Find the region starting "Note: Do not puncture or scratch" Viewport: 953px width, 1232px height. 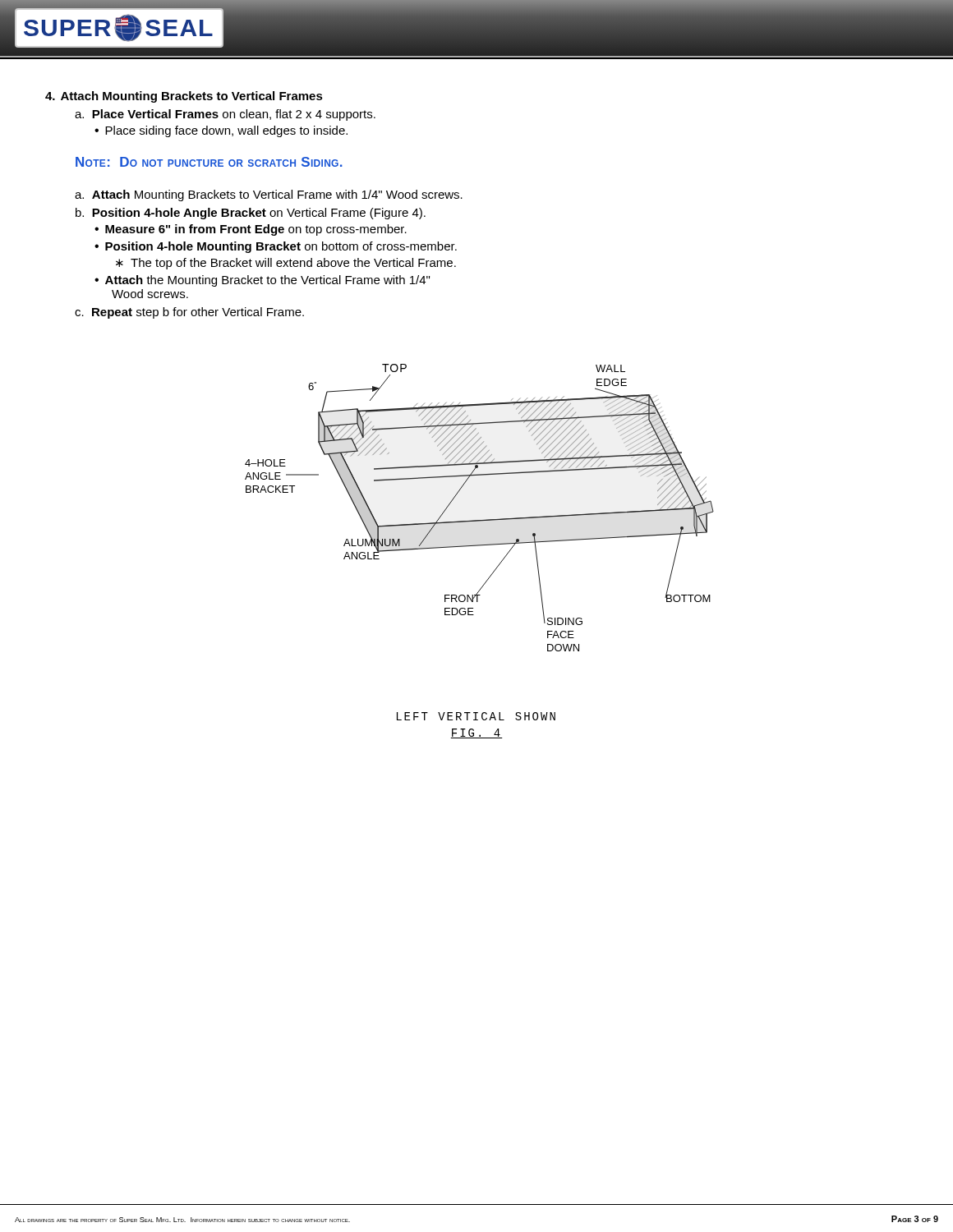tap(209, 162)
